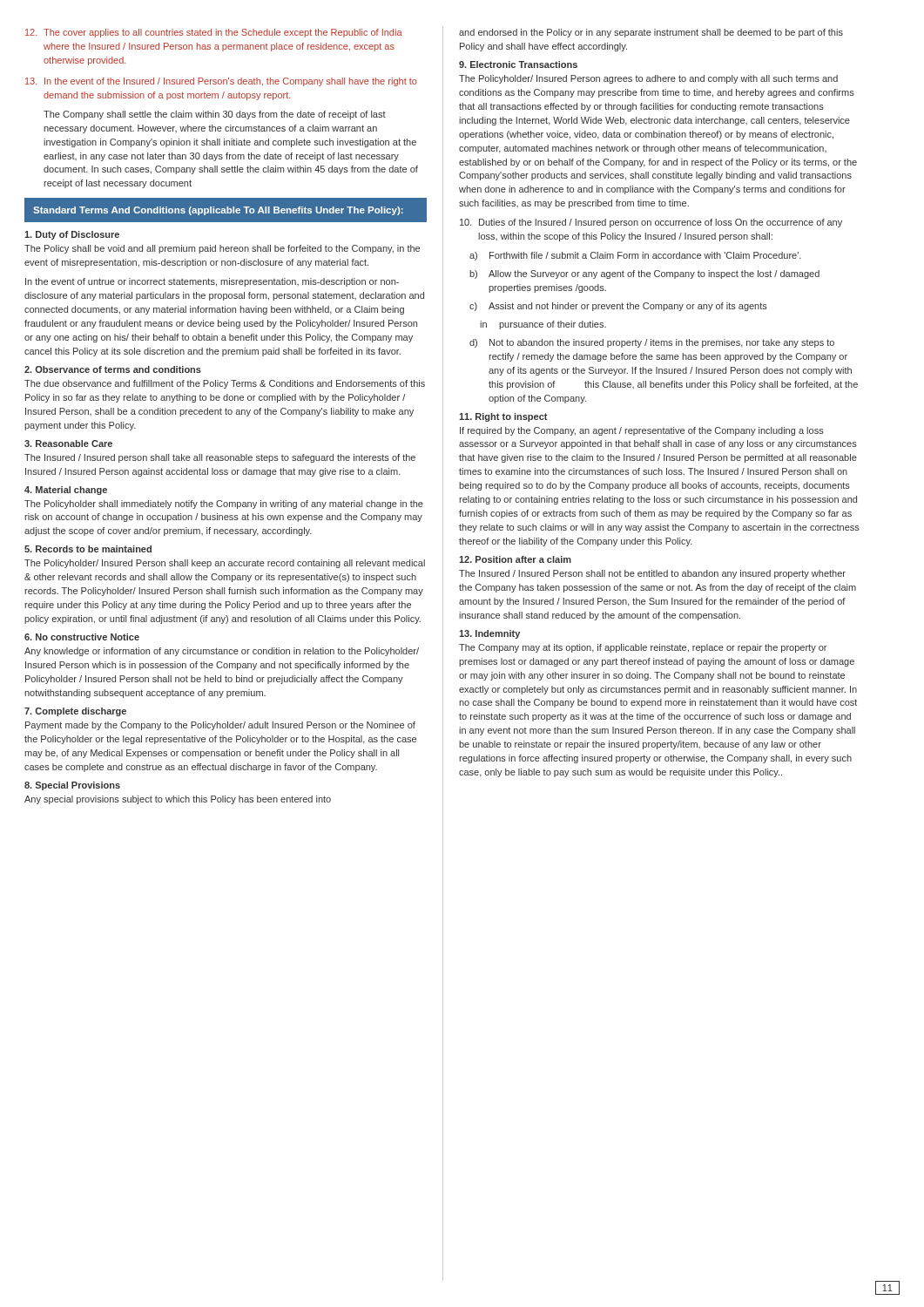The height and width of the screenshot is (1307, 924).
Task: Point to the element starting "The due observance and fulfillment"
Action: (x=226, y=405)
